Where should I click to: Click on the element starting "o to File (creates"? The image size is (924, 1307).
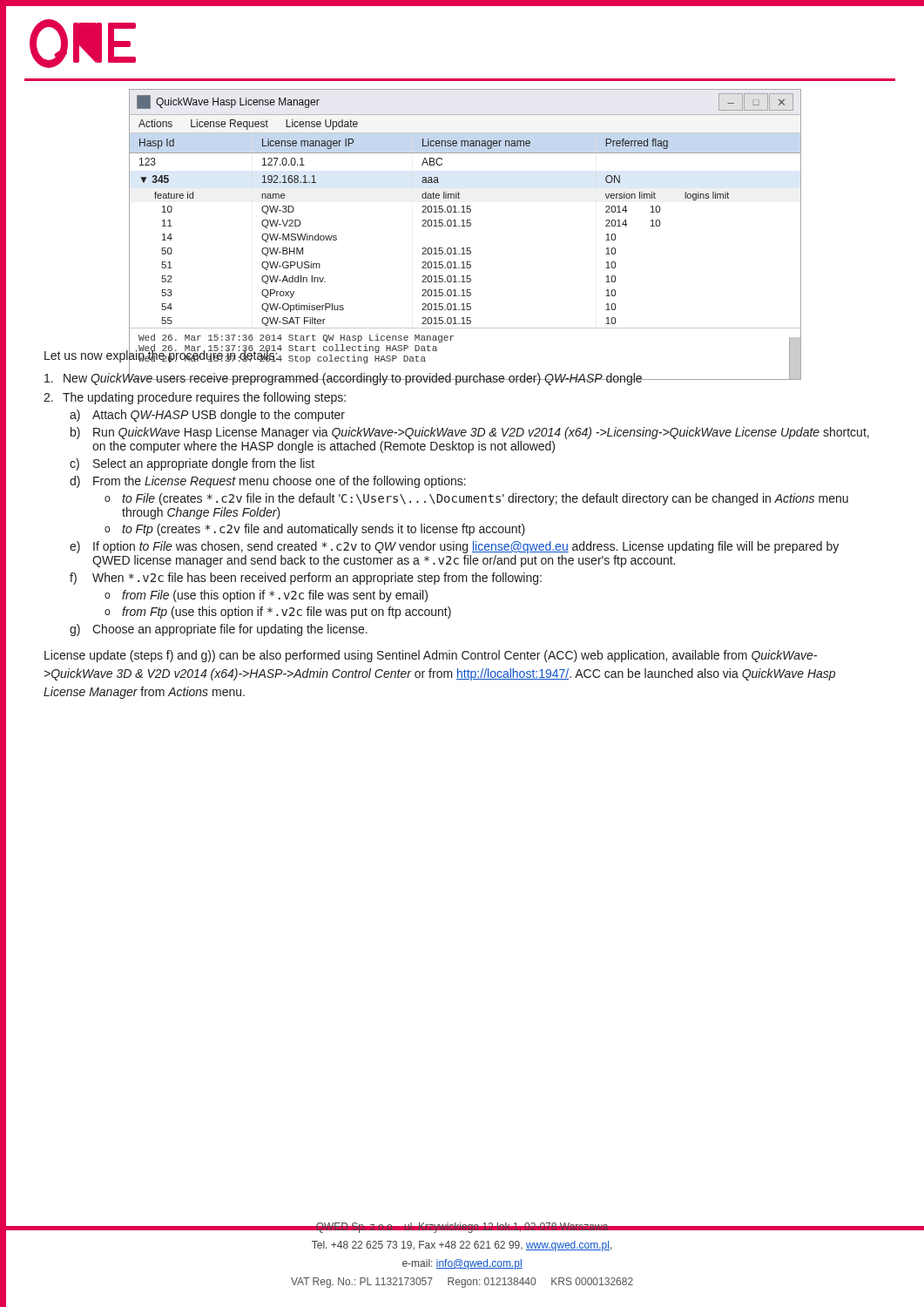(492, 505)
